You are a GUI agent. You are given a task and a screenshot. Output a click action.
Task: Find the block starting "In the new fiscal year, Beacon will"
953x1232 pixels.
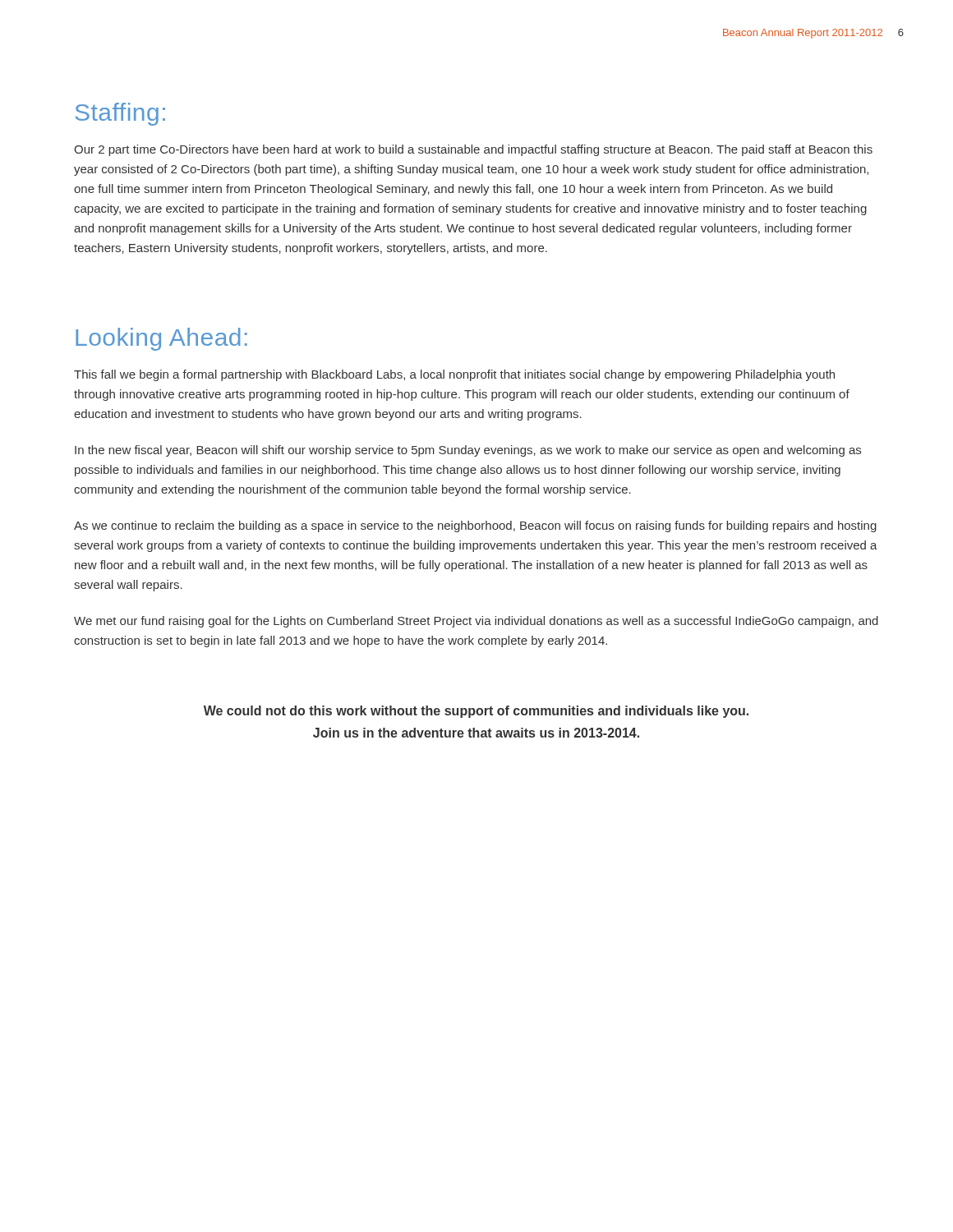468,469
